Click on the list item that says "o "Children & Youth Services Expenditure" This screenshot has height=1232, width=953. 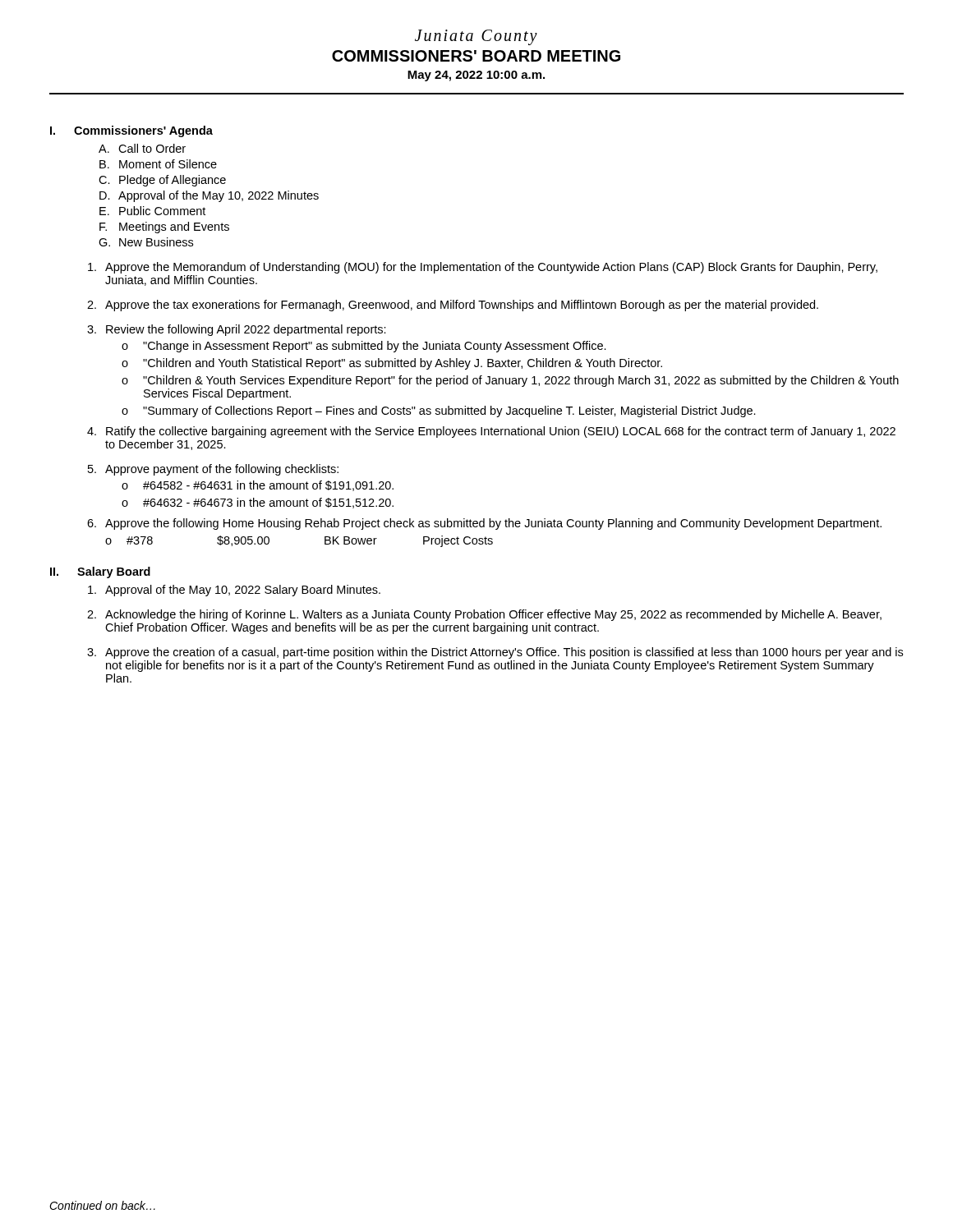pos(513,387)
